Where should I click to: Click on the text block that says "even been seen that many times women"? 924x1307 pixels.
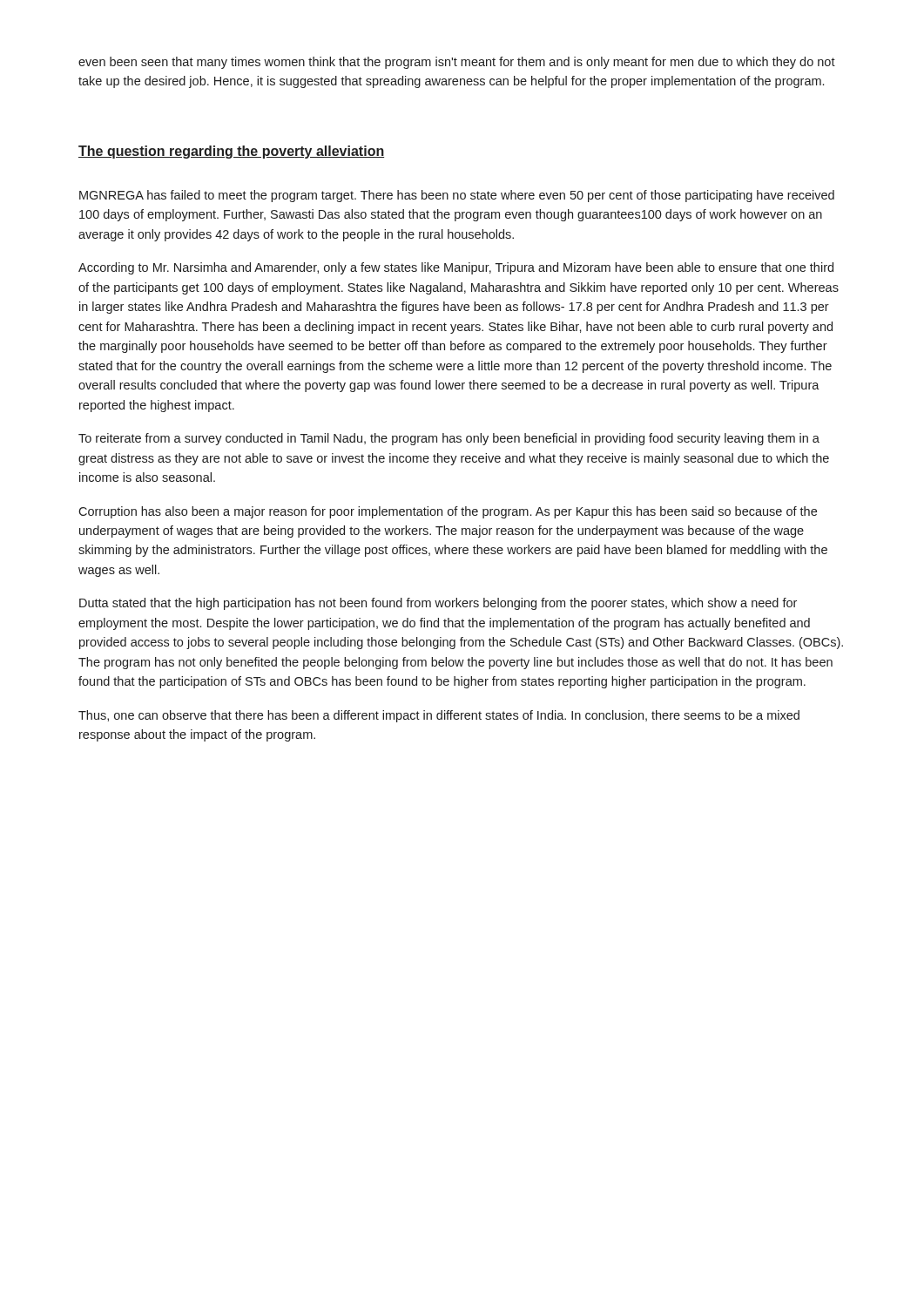[x=462, y=72]
